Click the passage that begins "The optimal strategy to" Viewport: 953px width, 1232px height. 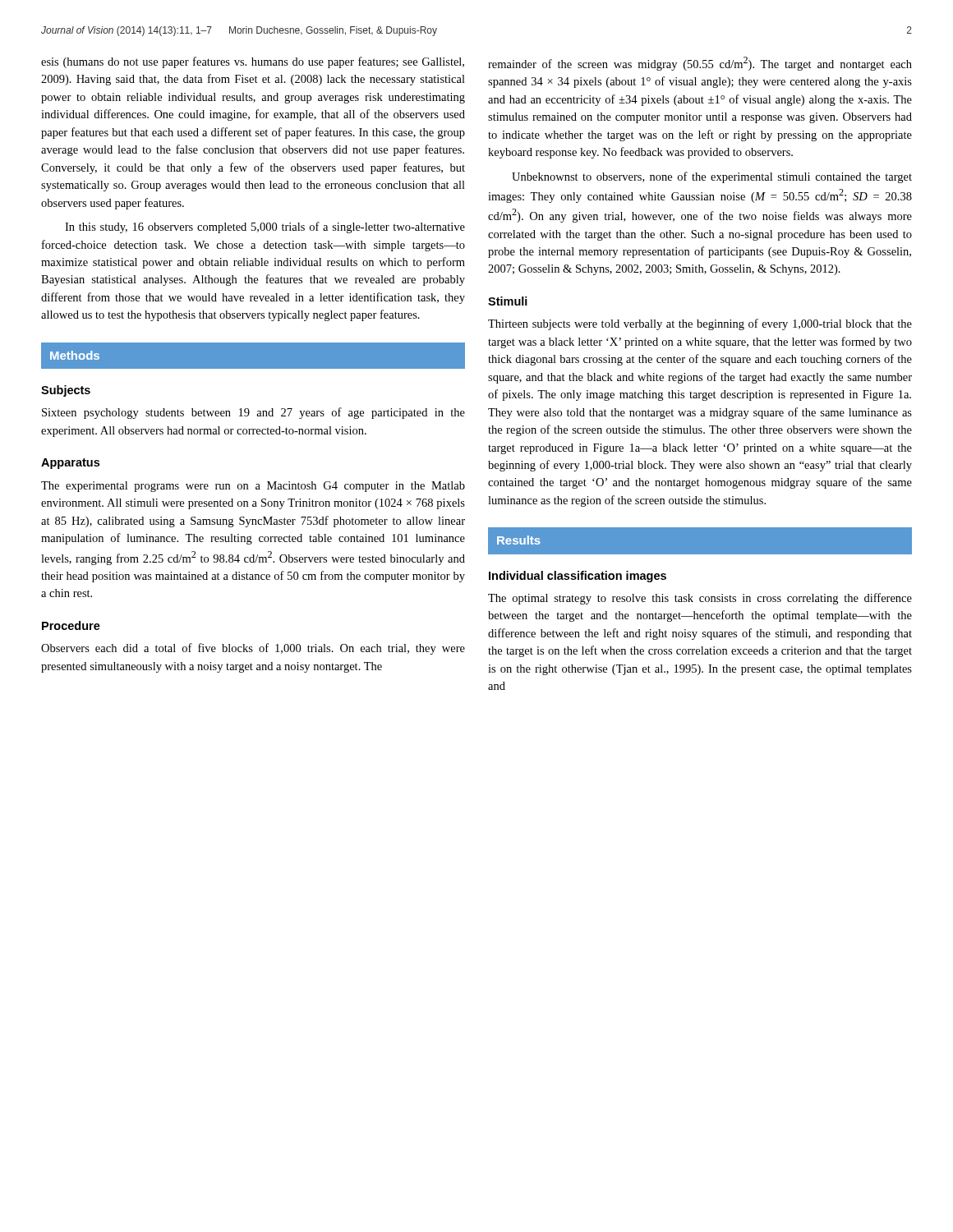700,643
